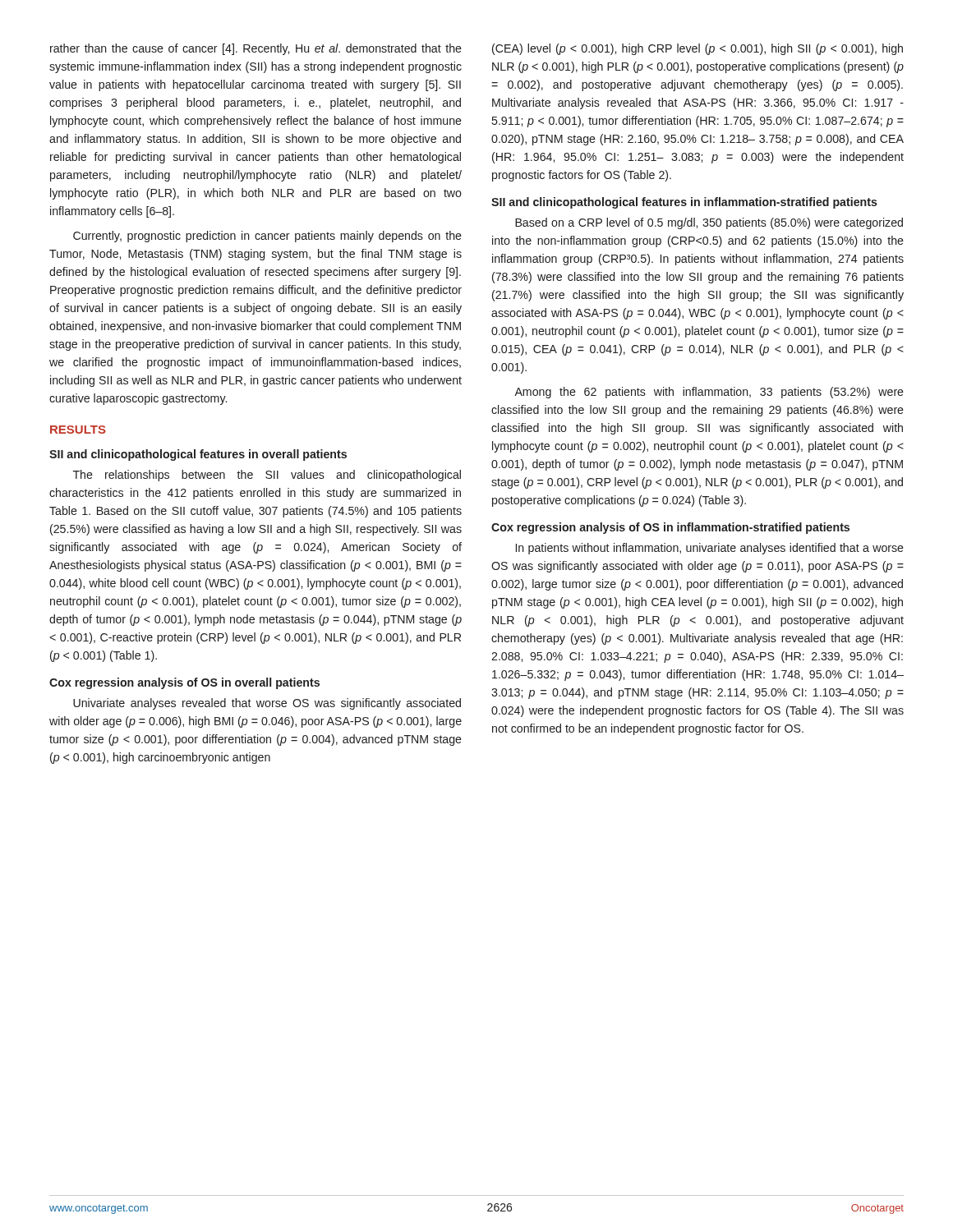The height and width of the screenshot is (1232, 953).
Task: Find the block on this page that starts "In patients without inflammation,"
Action: coord(698,638)
